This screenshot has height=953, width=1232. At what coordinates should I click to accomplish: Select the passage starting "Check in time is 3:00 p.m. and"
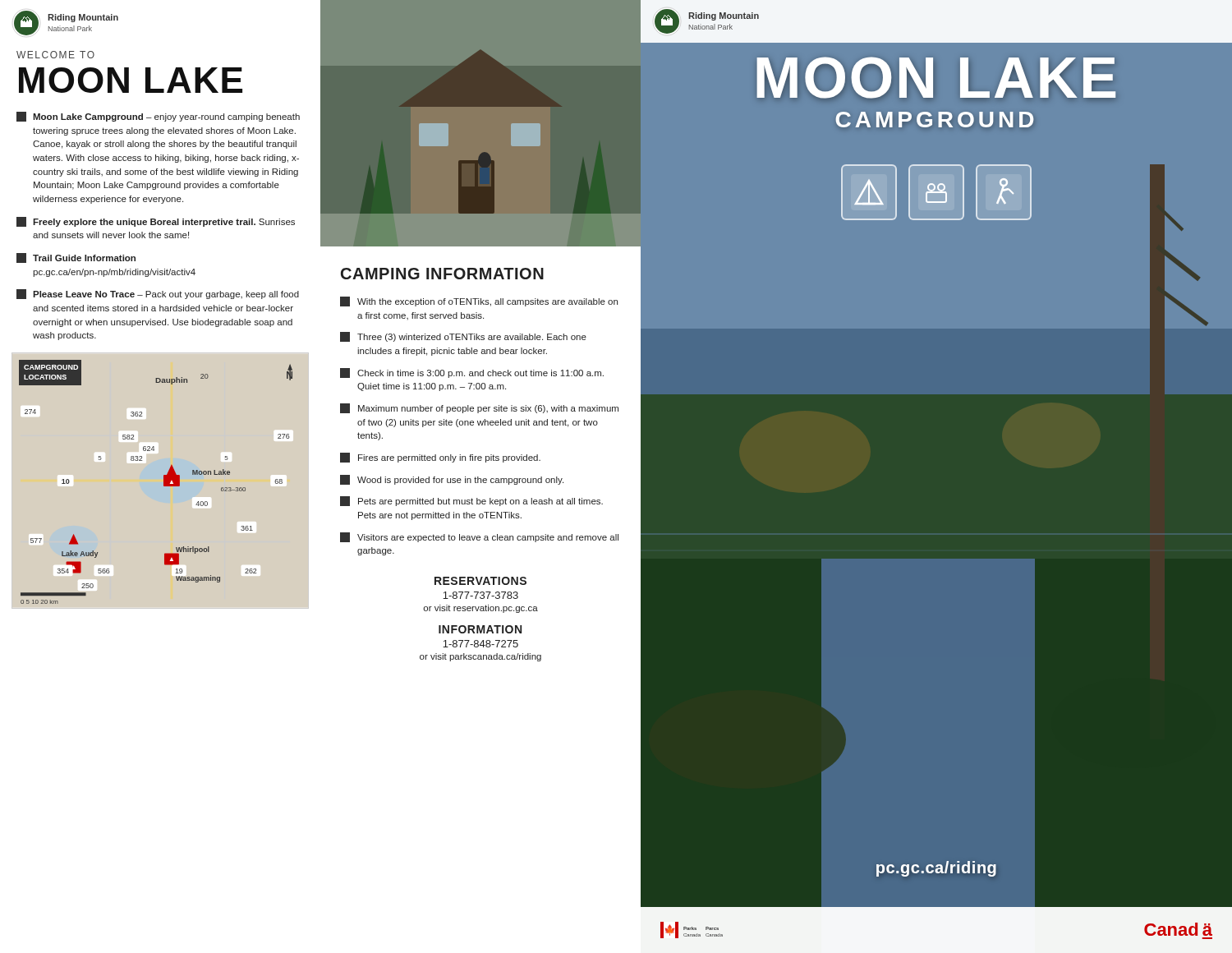tap(480, 380)
